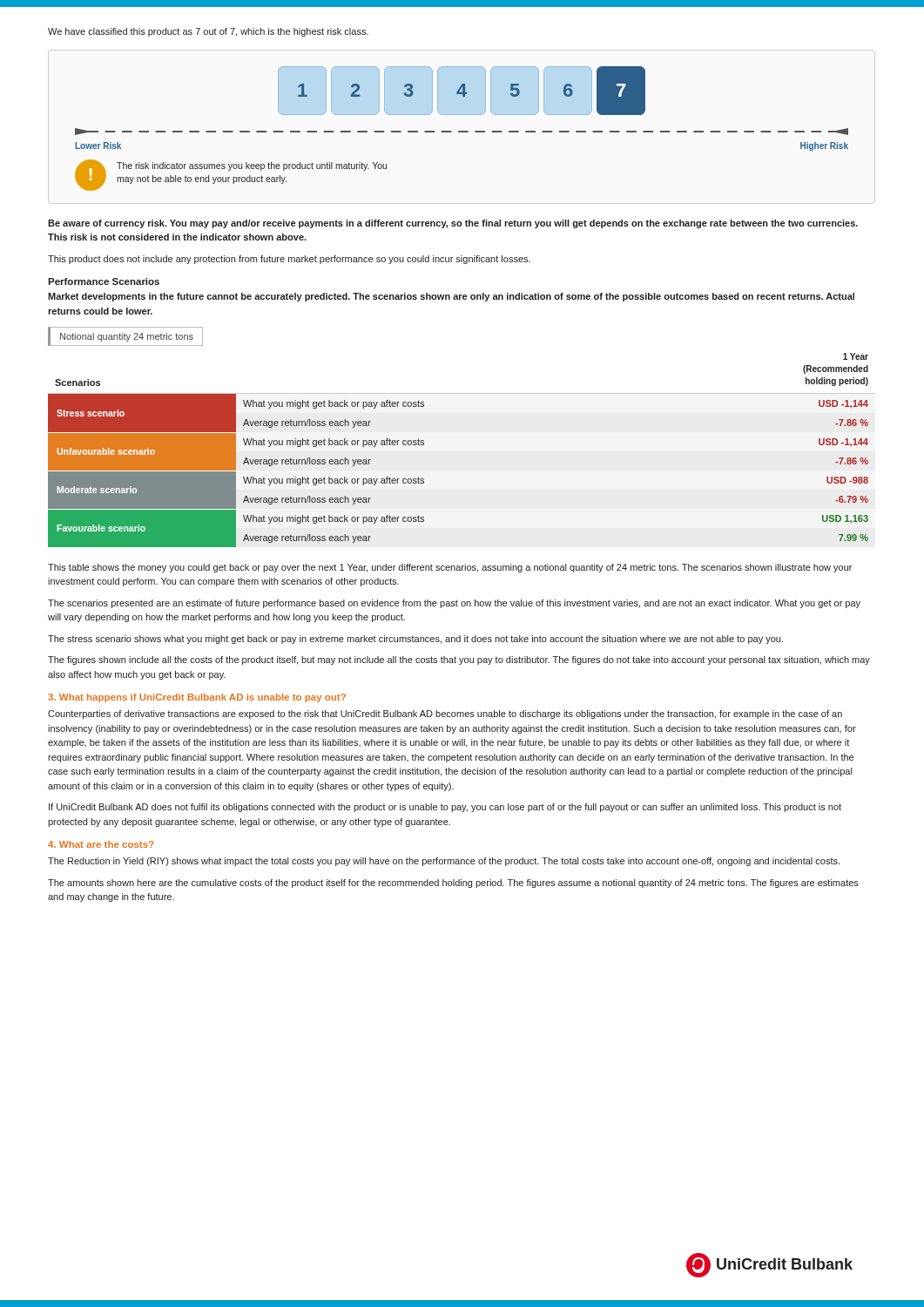This screenshot has height=1307, width=924.
Task: Find the block on this page that starts "This product does not"
Action: [x=289, y=258]
